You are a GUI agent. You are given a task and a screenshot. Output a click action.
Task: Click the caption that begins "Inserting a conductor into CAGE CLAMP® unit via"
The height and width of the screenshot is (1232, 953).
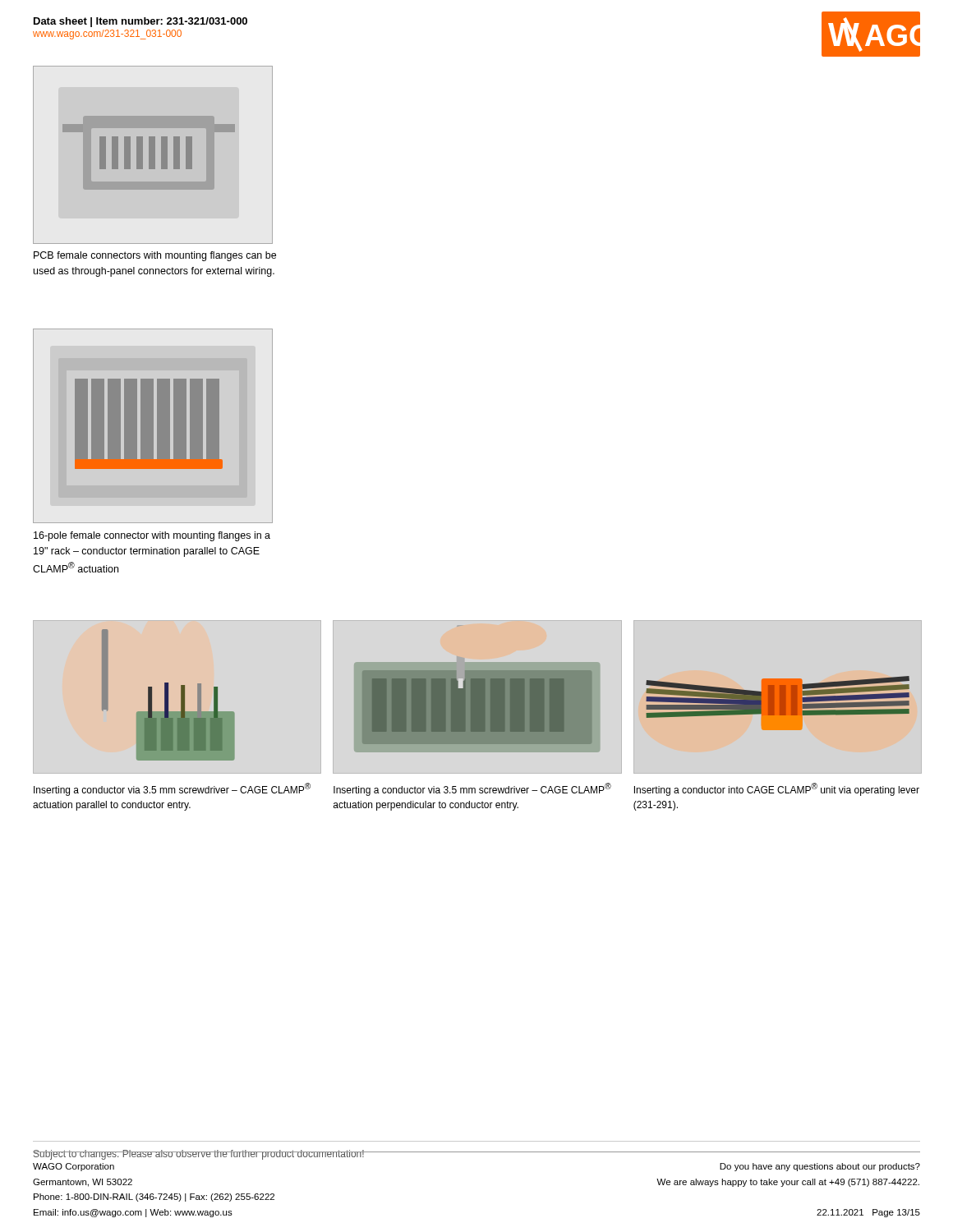tap(776, 796)
